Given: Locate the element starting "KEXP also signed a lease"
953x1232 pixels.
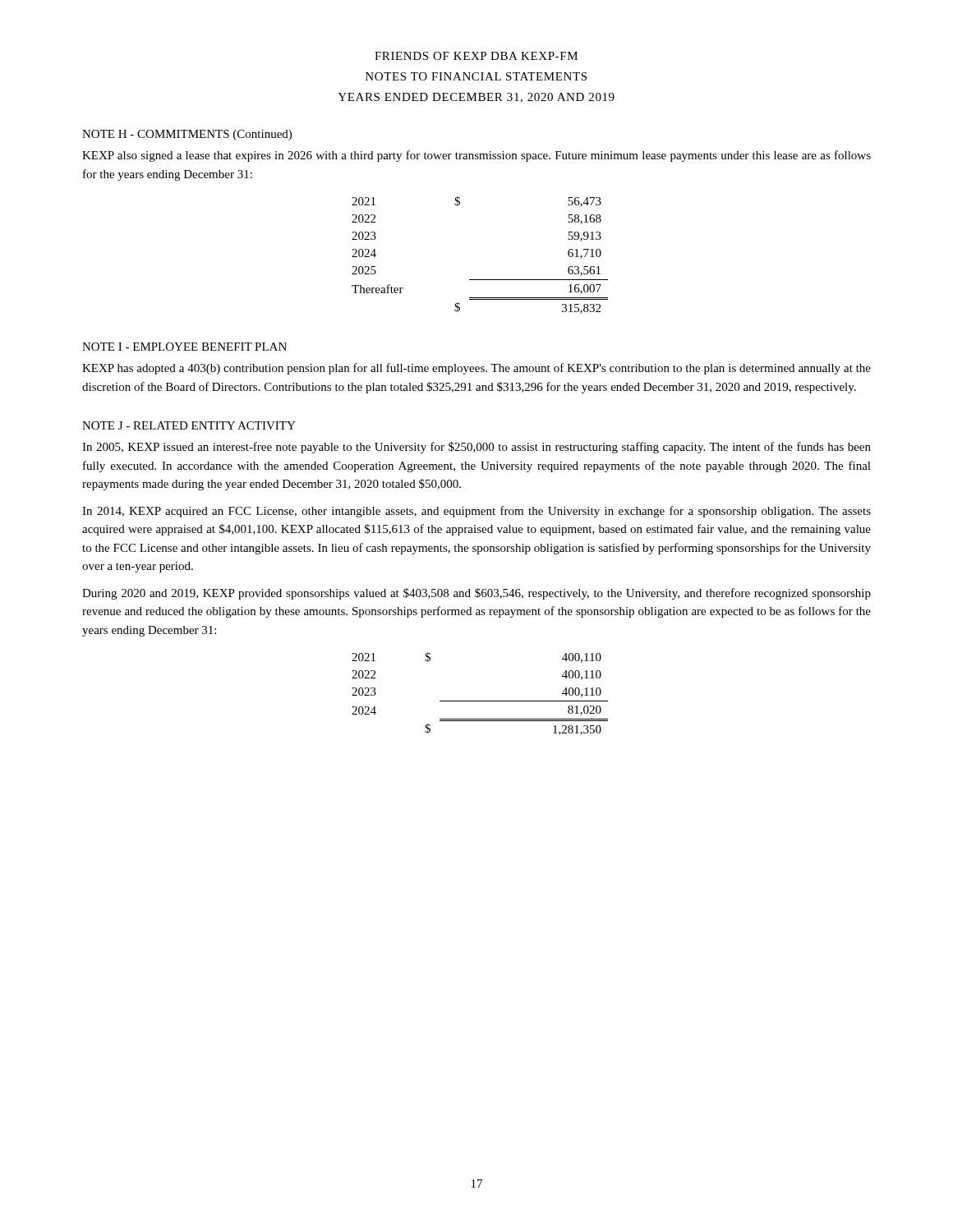Looking at the screenshot, I should point(476,164).
